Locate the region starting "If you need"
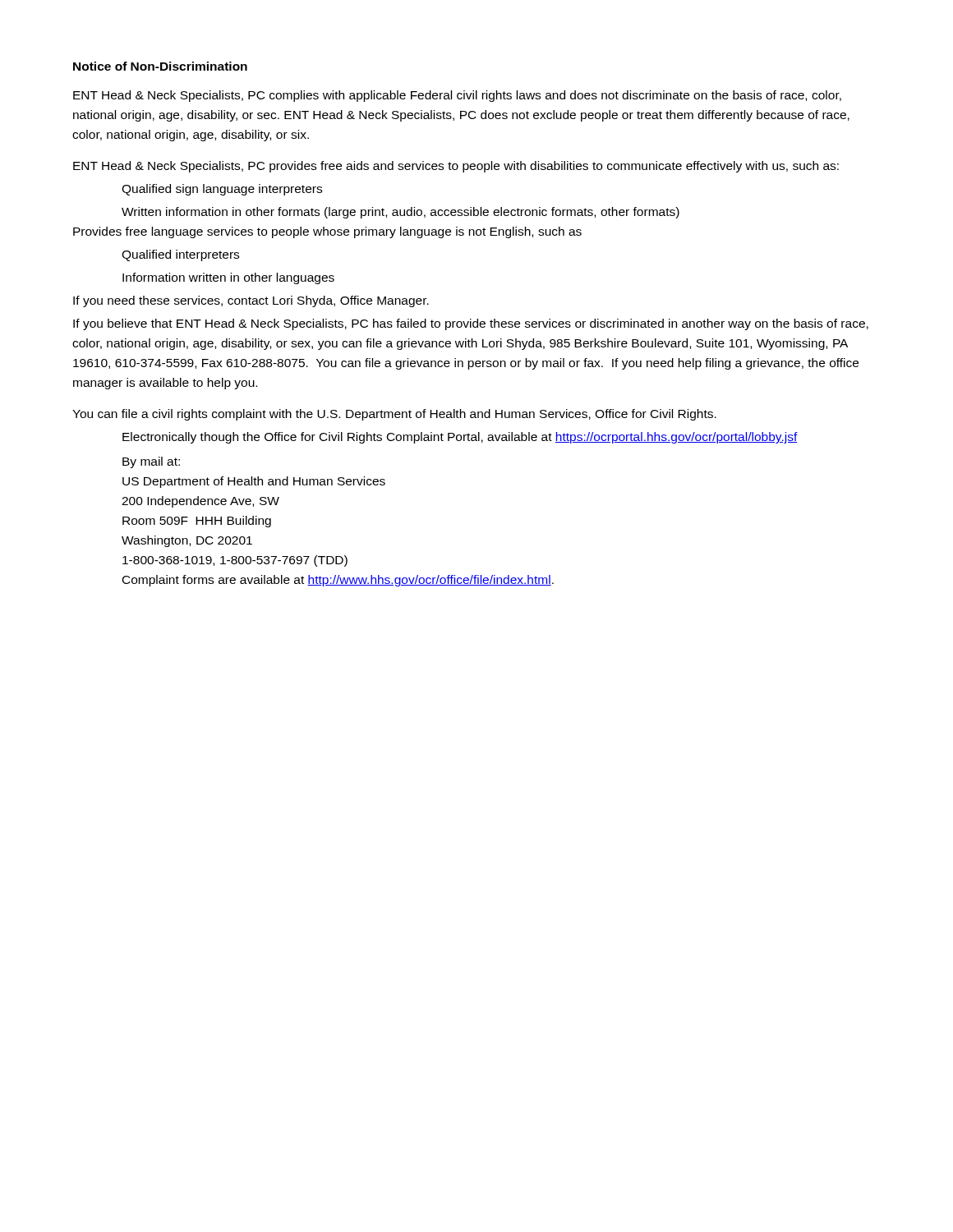Screen dimensions: 1232x953 click(251, 300)
